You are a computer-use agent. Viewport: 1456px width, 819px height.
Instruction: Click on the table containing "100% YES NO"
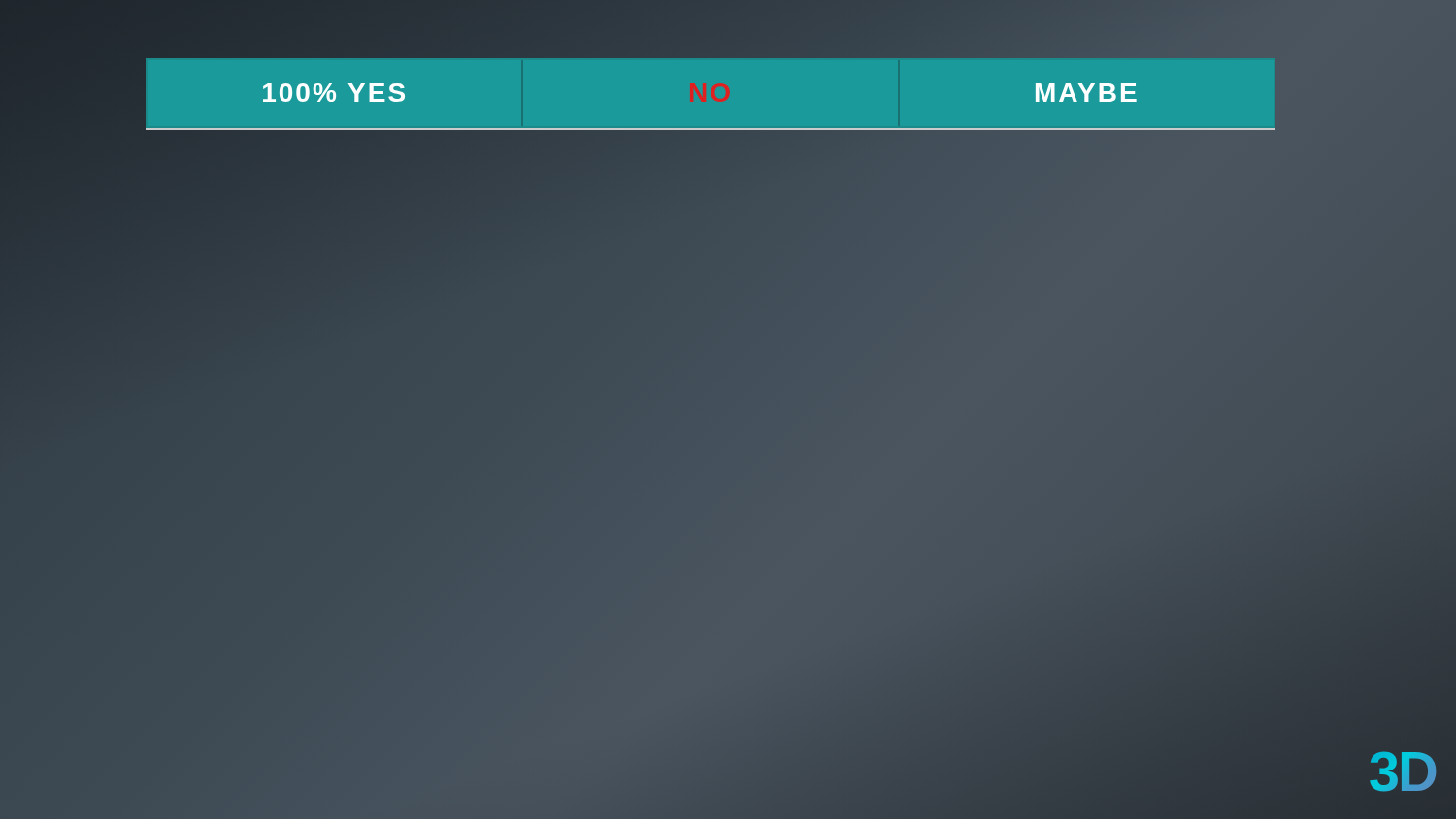coord(709,94)
